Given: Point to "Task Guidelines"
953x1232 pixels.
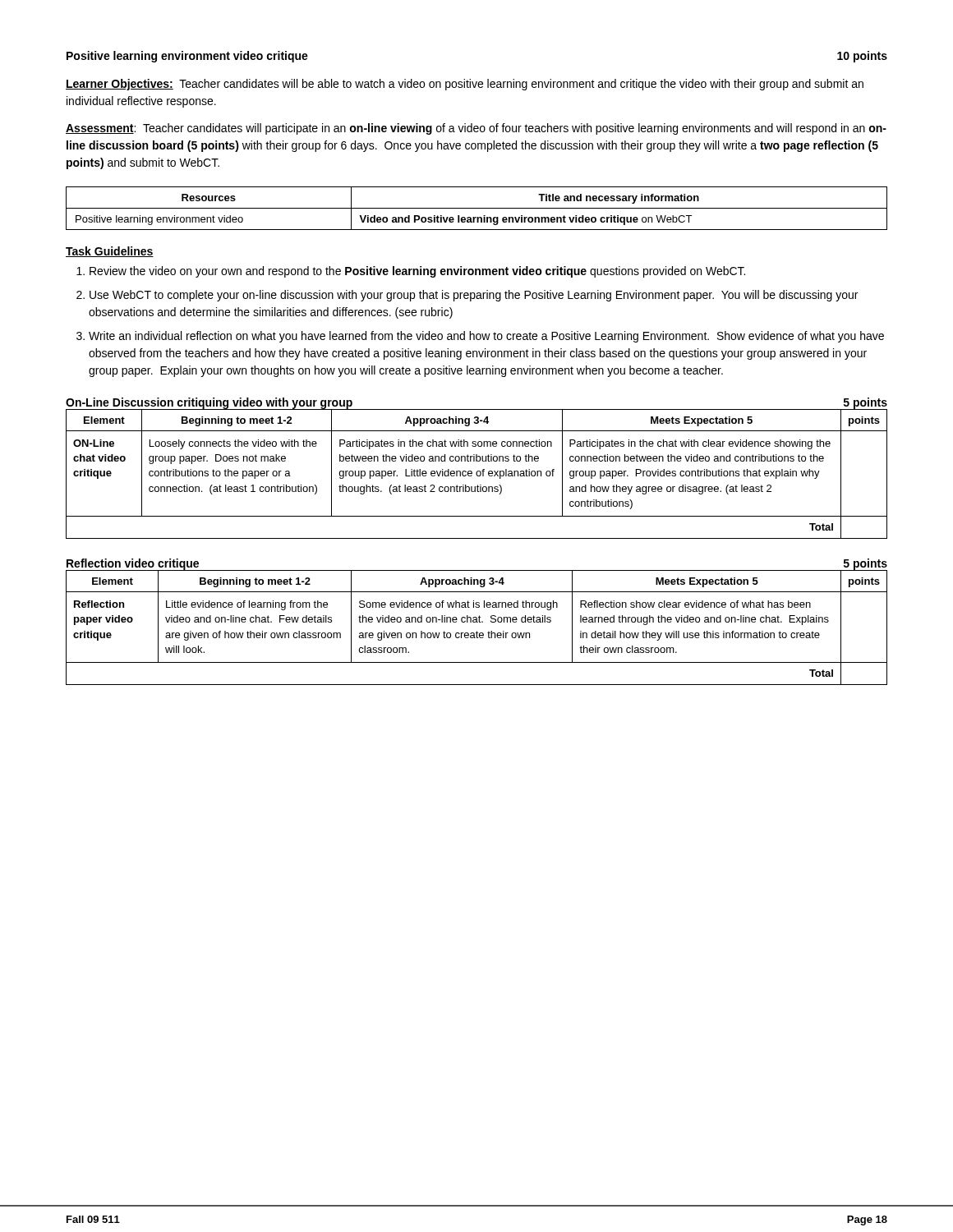Looking at the screenshot, I should click(x=109, y=251).
